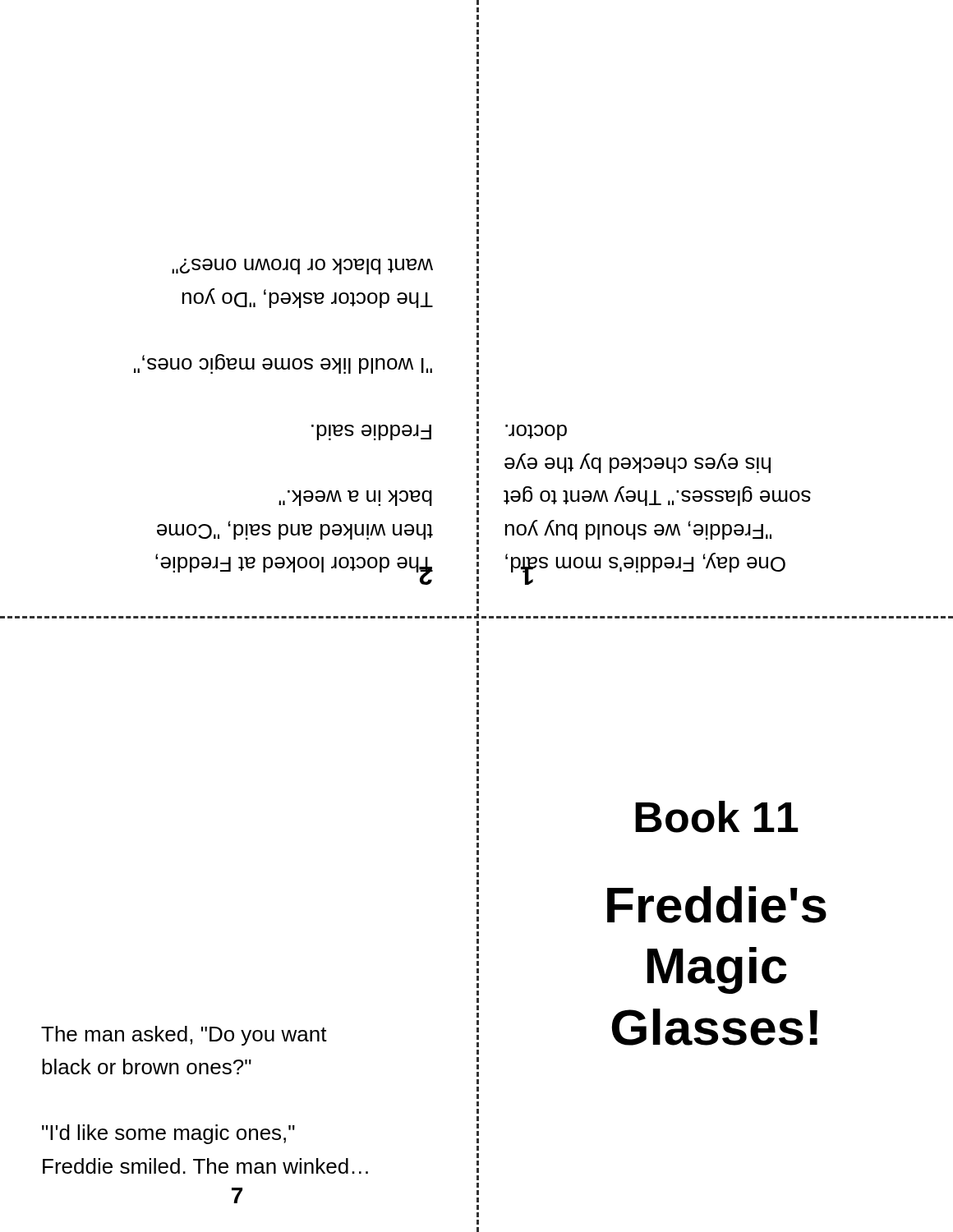Find the text block that reads "One day, Freddie's mom"

pyautogui.click(x=657, y=498)
